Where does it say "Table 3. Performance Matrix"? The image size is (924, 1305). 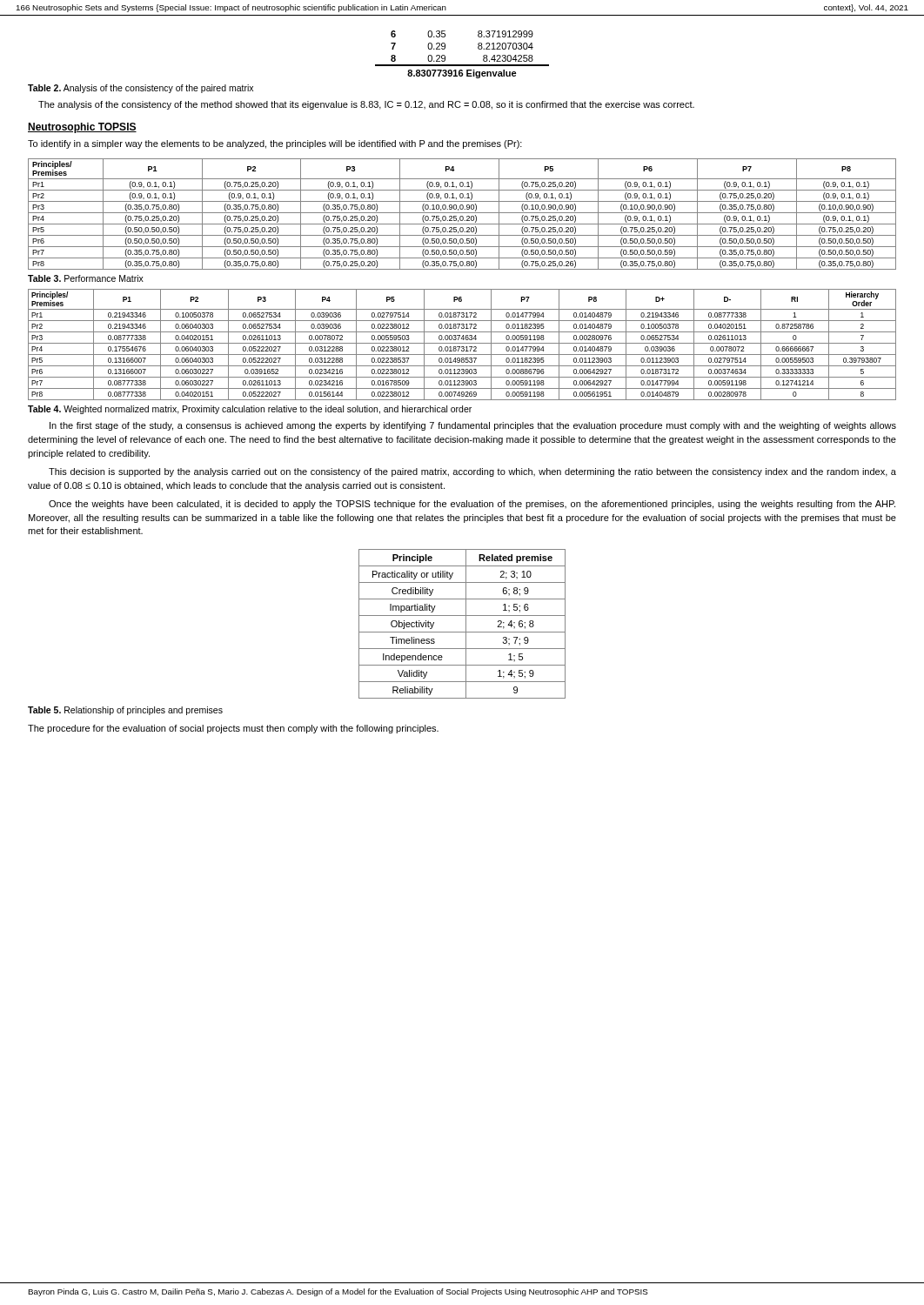(86, 278)
